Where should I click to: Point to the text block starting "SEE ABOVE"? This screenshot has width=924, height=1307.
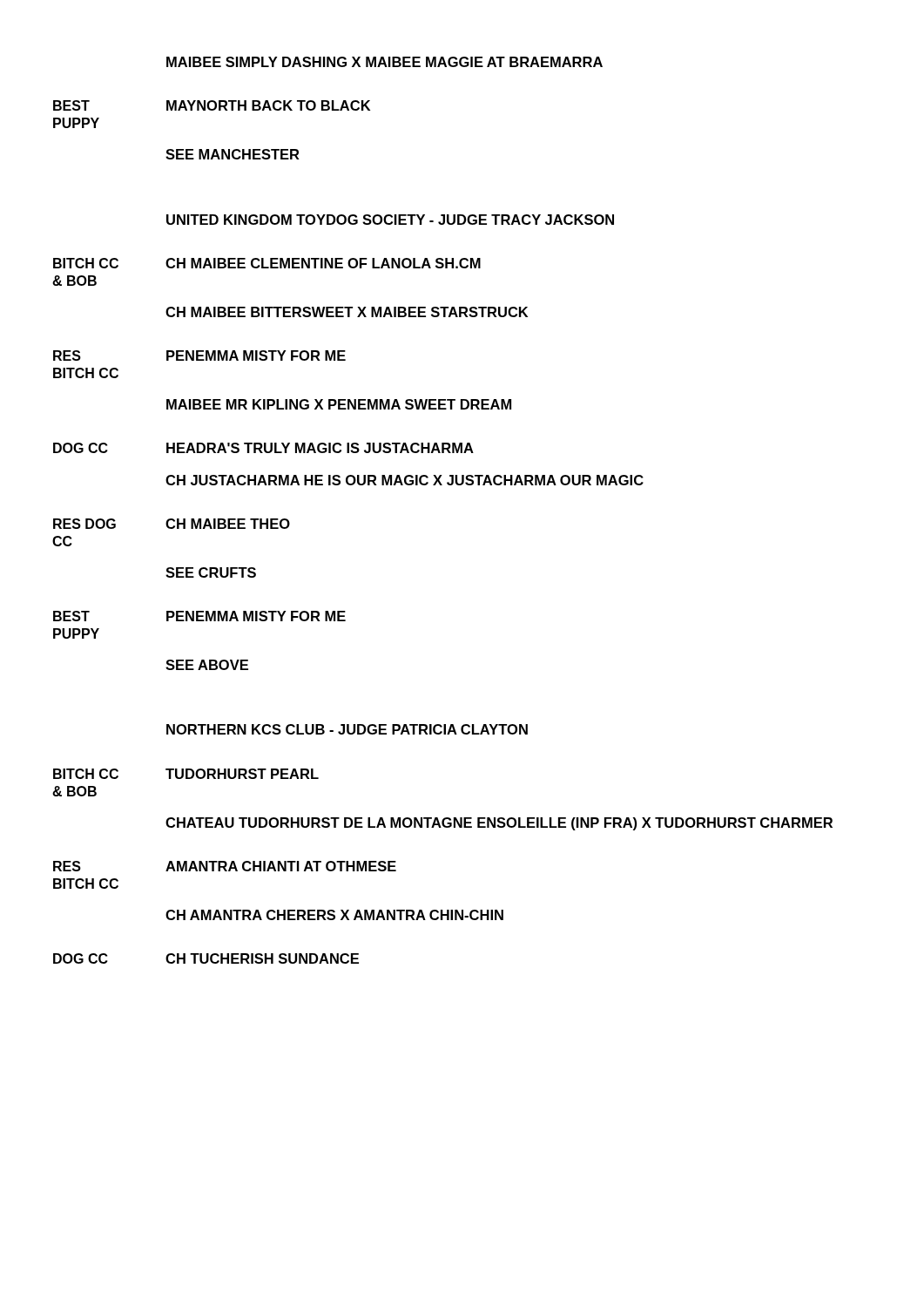coord(207,665)
